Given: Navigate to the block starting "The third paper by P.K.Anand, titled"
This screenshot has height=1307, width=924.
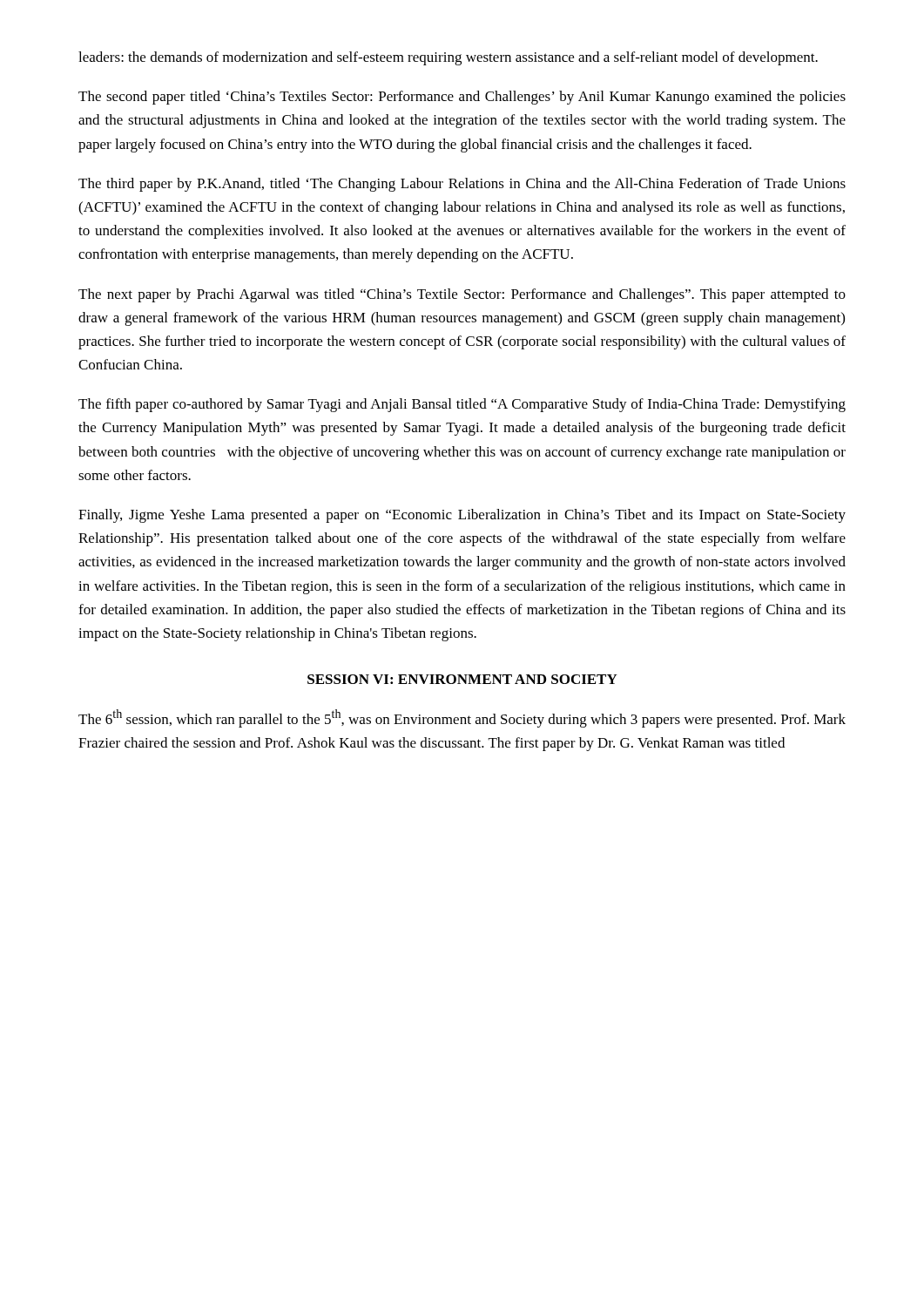Looking at the screenshot, I should point(462,219).
